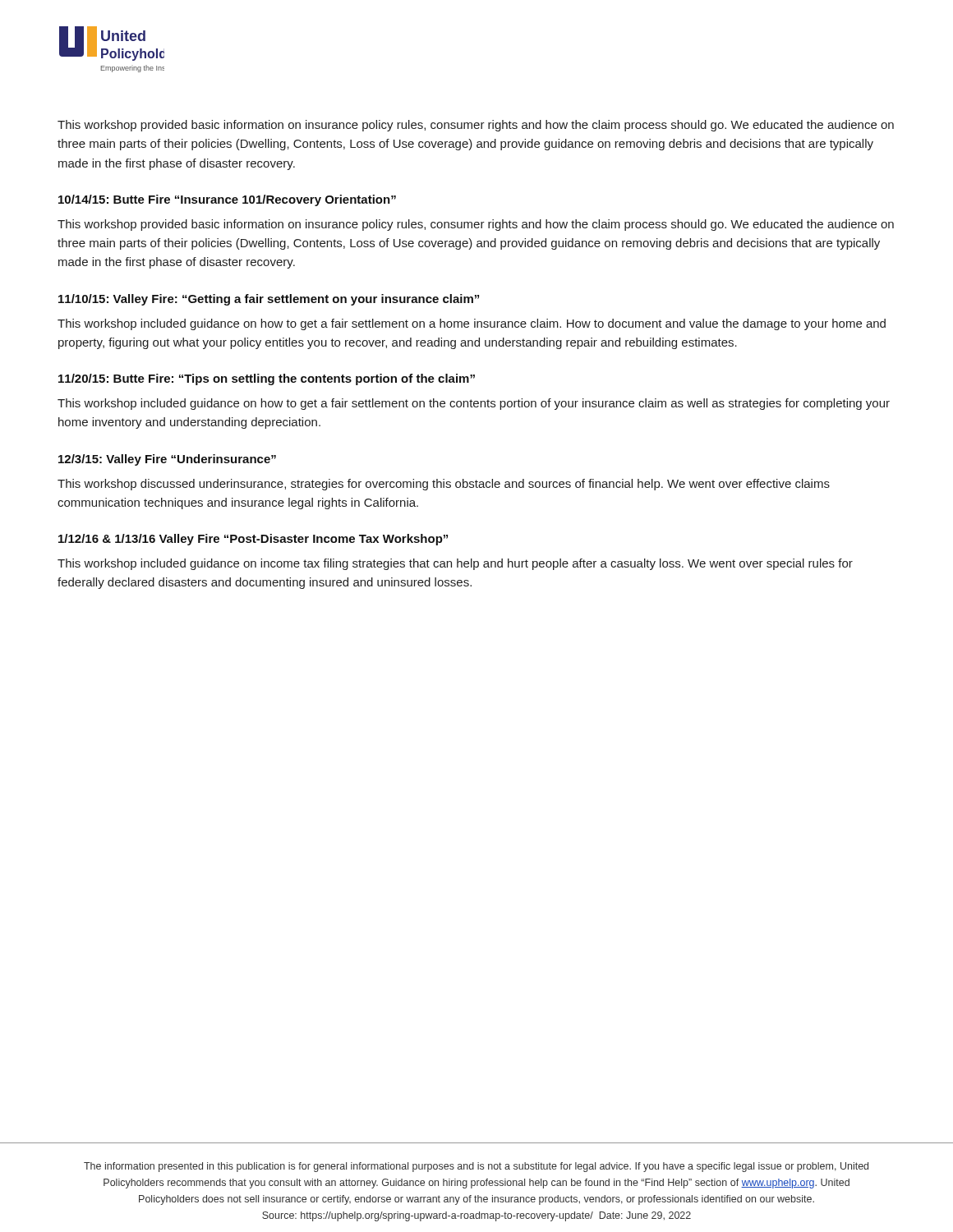Find the text block starting "10/14/15: Butte Fire “Insurance"
Image resolution: width=953 pixels, height=1232 pixels.
(227, 199)
